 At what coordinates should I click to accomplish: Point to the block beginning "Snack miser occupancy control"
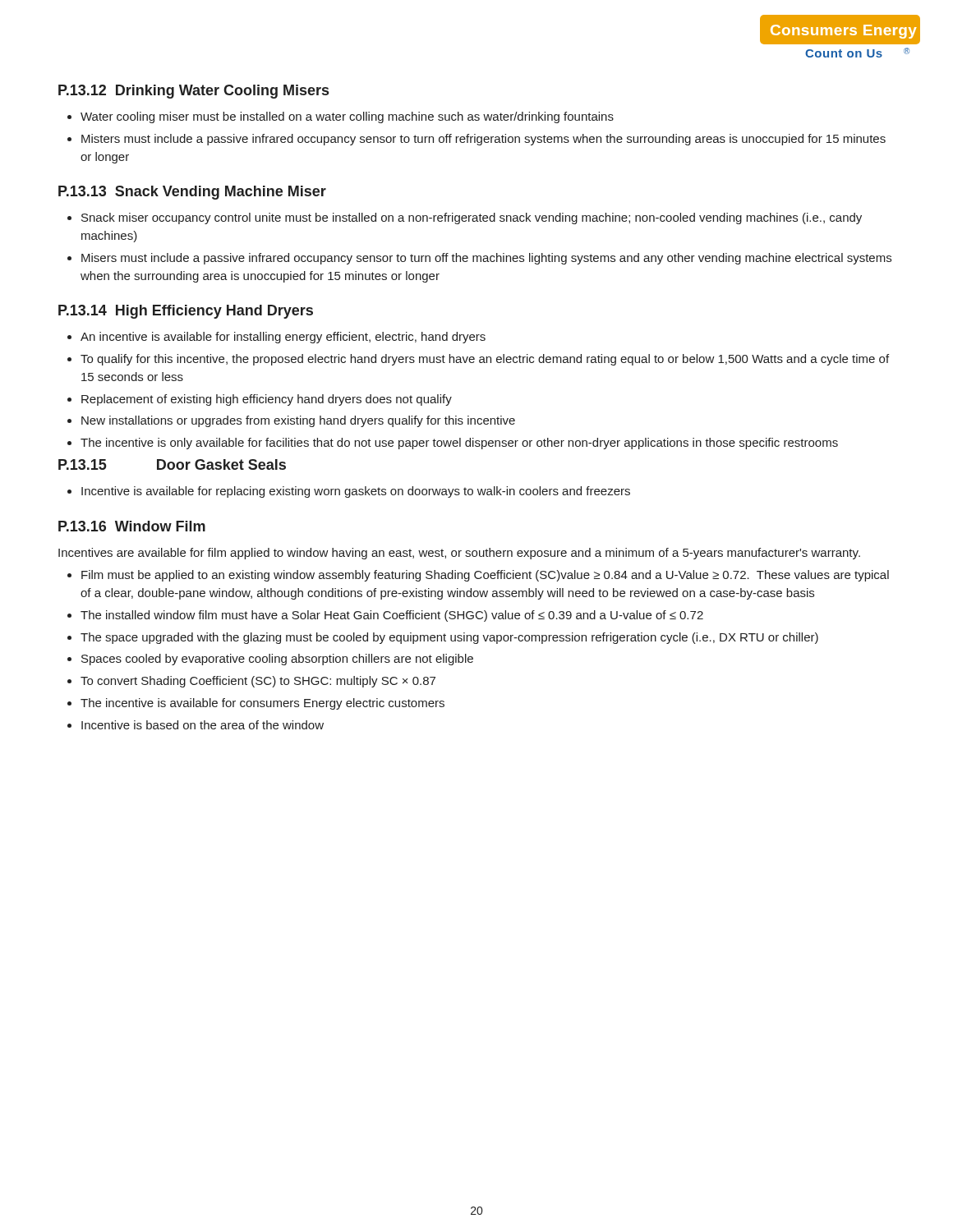[x=488, y=227]
